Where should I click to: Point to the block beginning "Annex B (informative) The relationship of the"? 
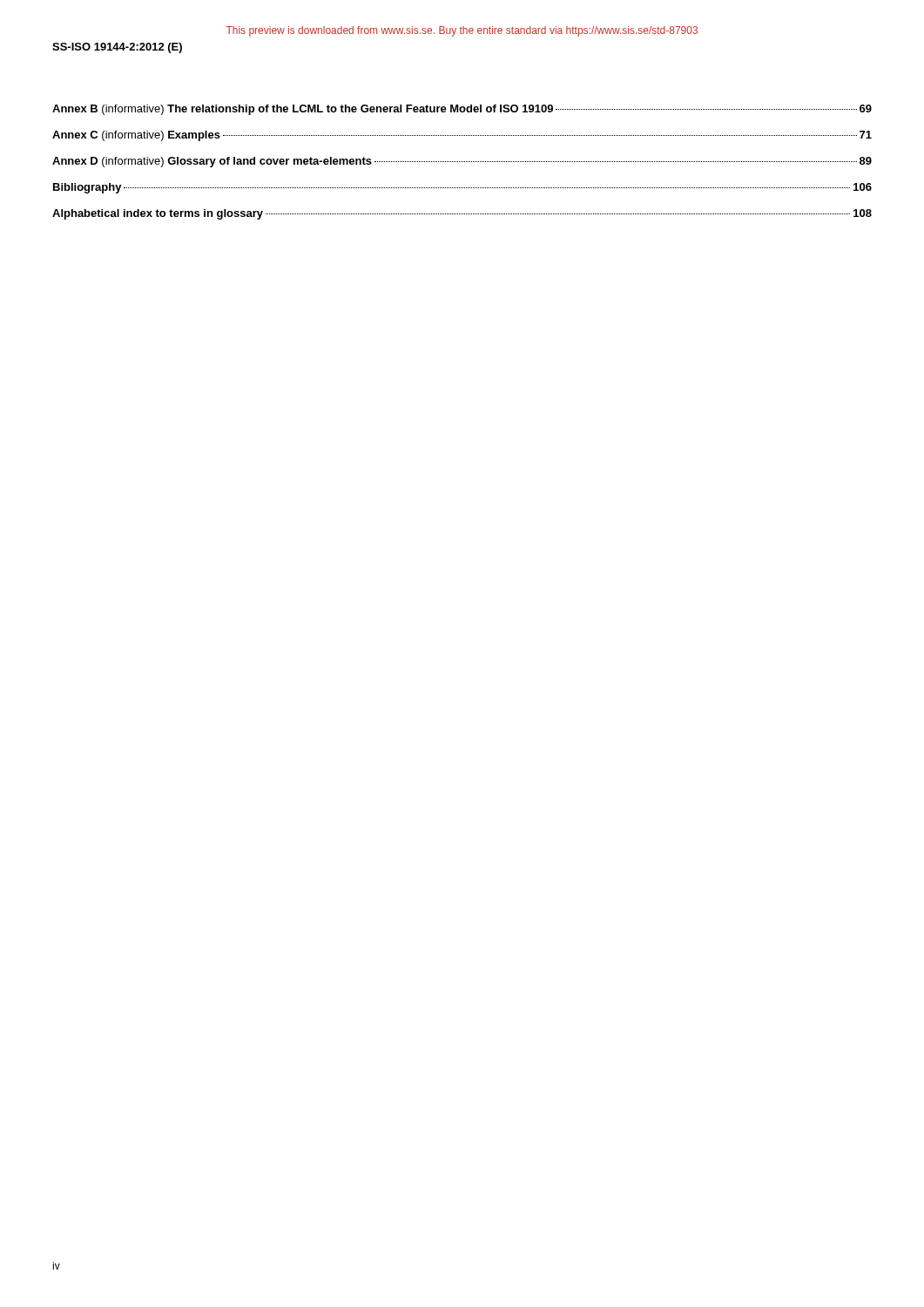(462, 109)
